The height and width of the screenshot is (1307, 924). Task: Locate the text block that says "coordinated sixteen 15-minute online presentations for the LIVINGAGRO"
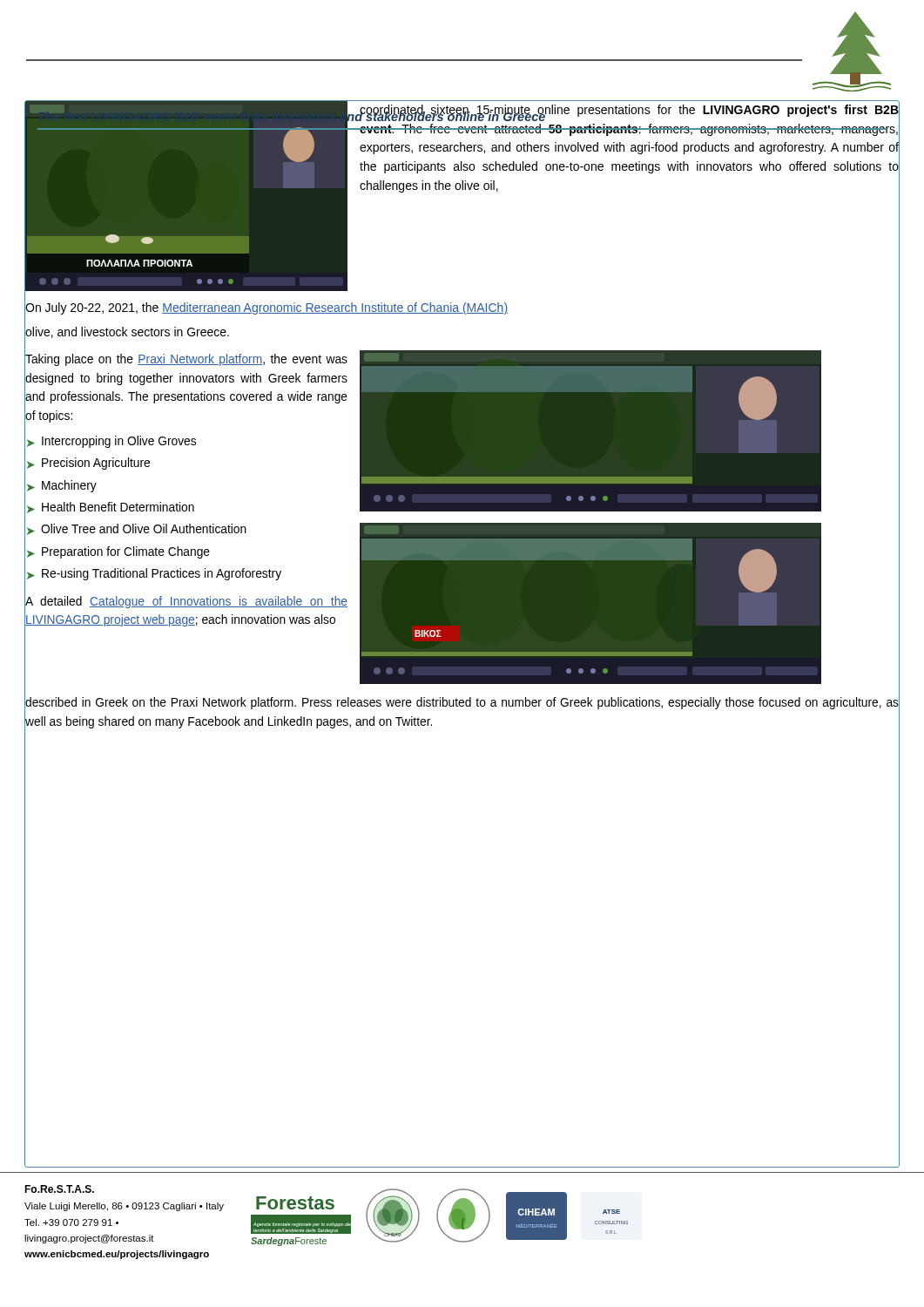pos(629,148)
